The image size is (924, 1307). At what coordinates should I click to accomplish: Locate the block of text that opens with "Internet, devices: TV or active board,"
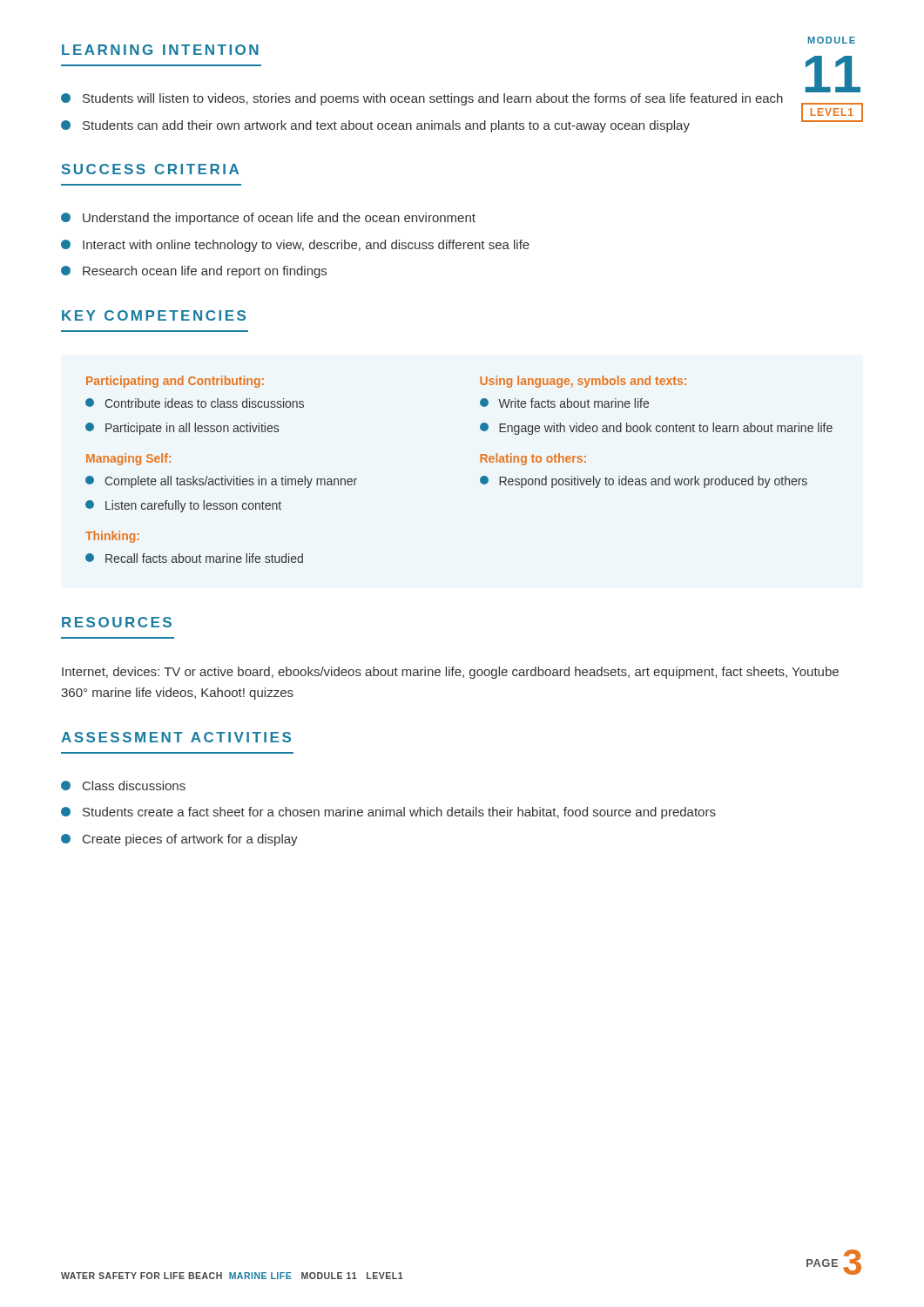[x=450, y=681]
